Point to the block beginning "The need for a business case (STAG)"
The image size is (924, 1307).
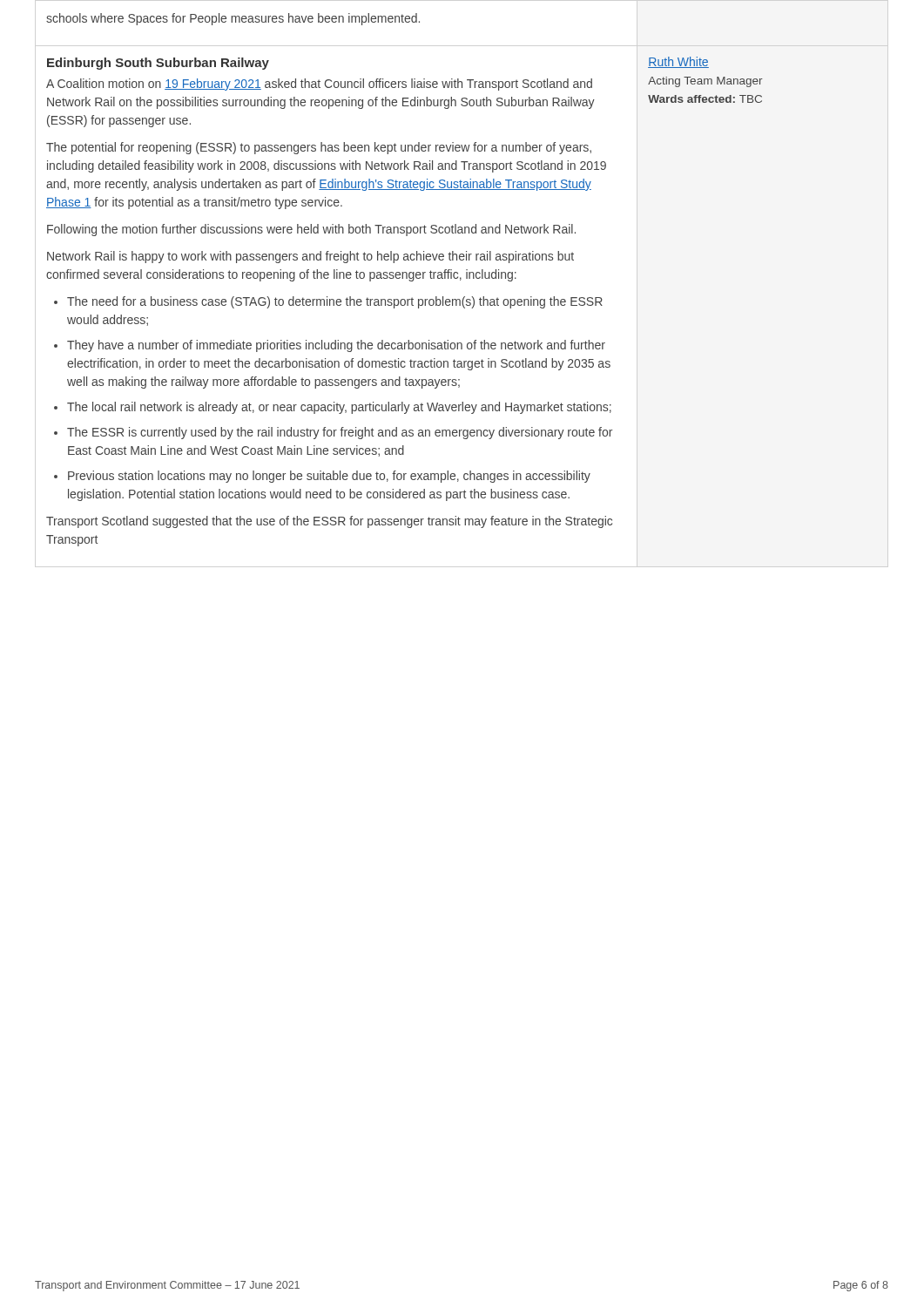pos(335,311)
